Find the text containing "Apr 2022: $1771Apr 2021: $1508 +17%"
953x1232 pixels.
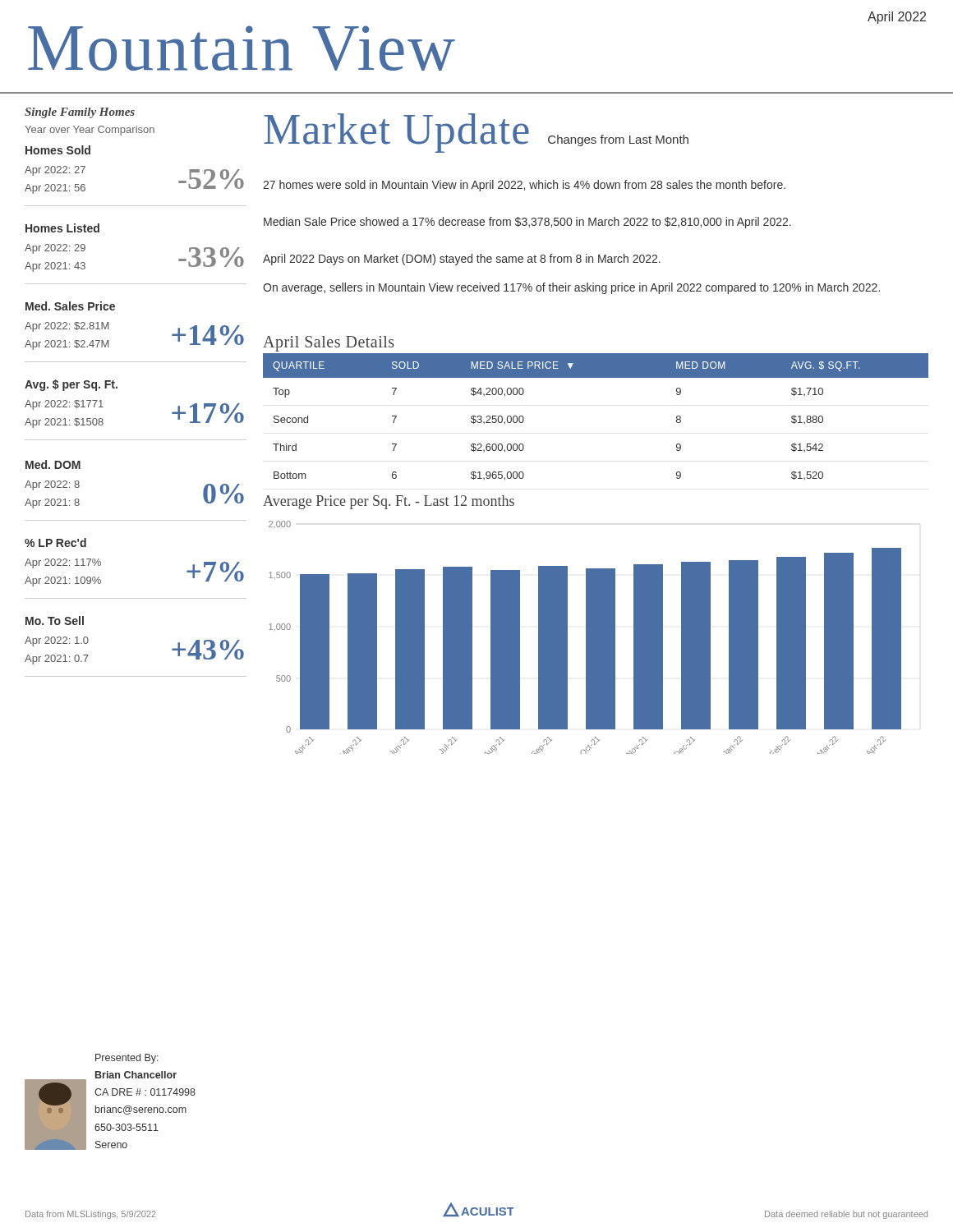(x=64, y=418)
